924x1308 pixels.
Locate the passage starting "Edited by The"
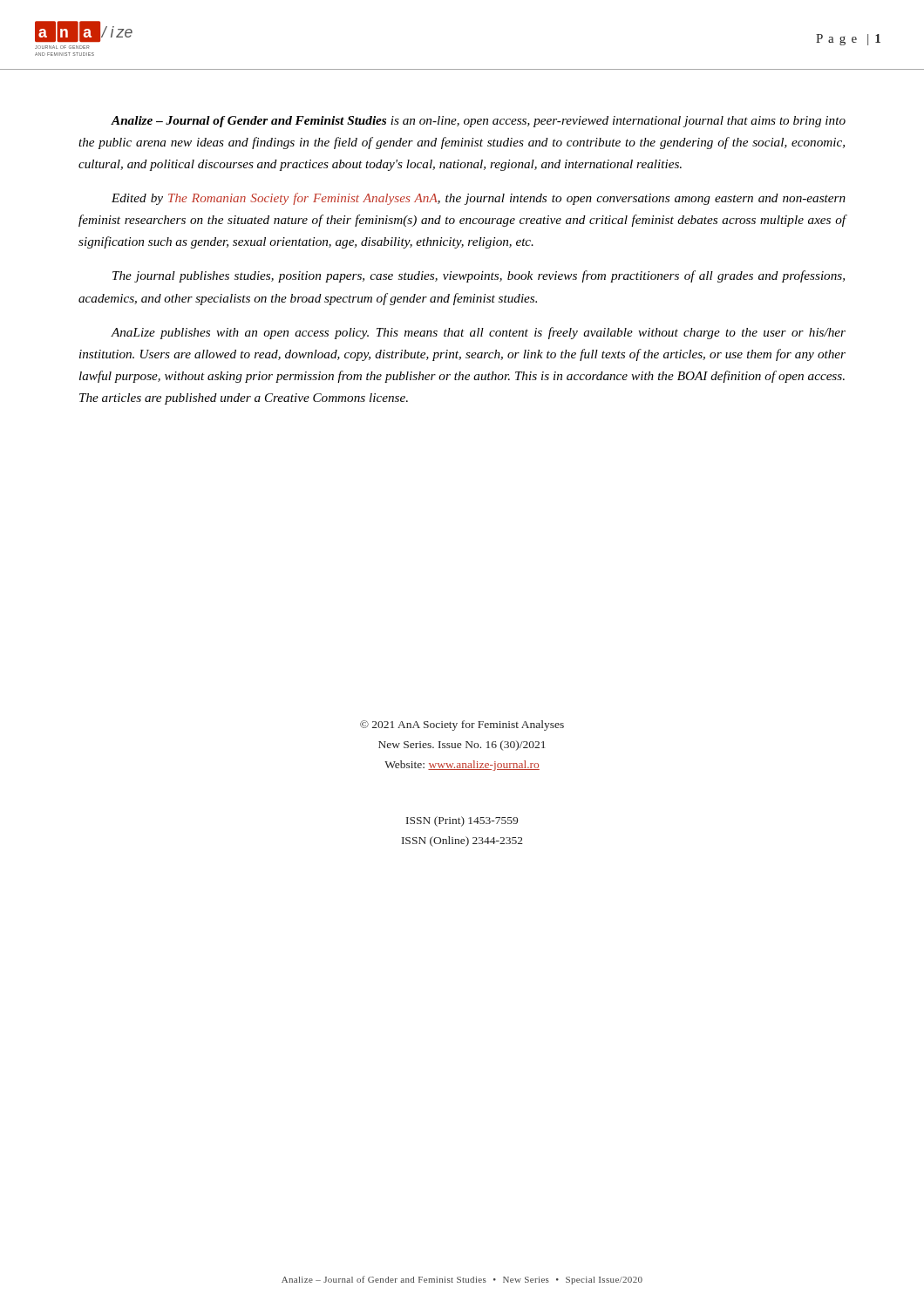click(x=462, y=220)
